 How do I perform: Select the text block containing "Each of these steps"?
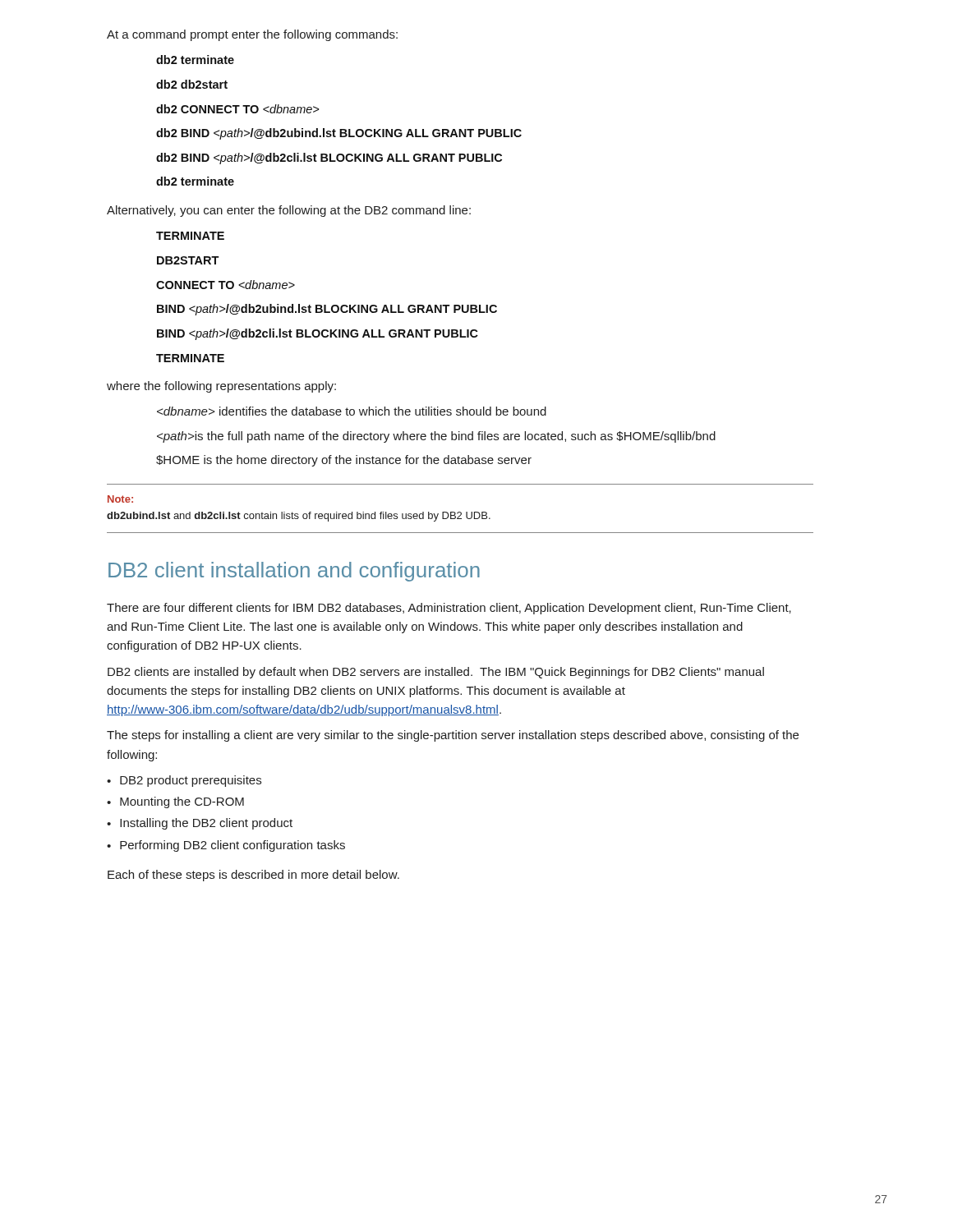[x=253, y=874]
